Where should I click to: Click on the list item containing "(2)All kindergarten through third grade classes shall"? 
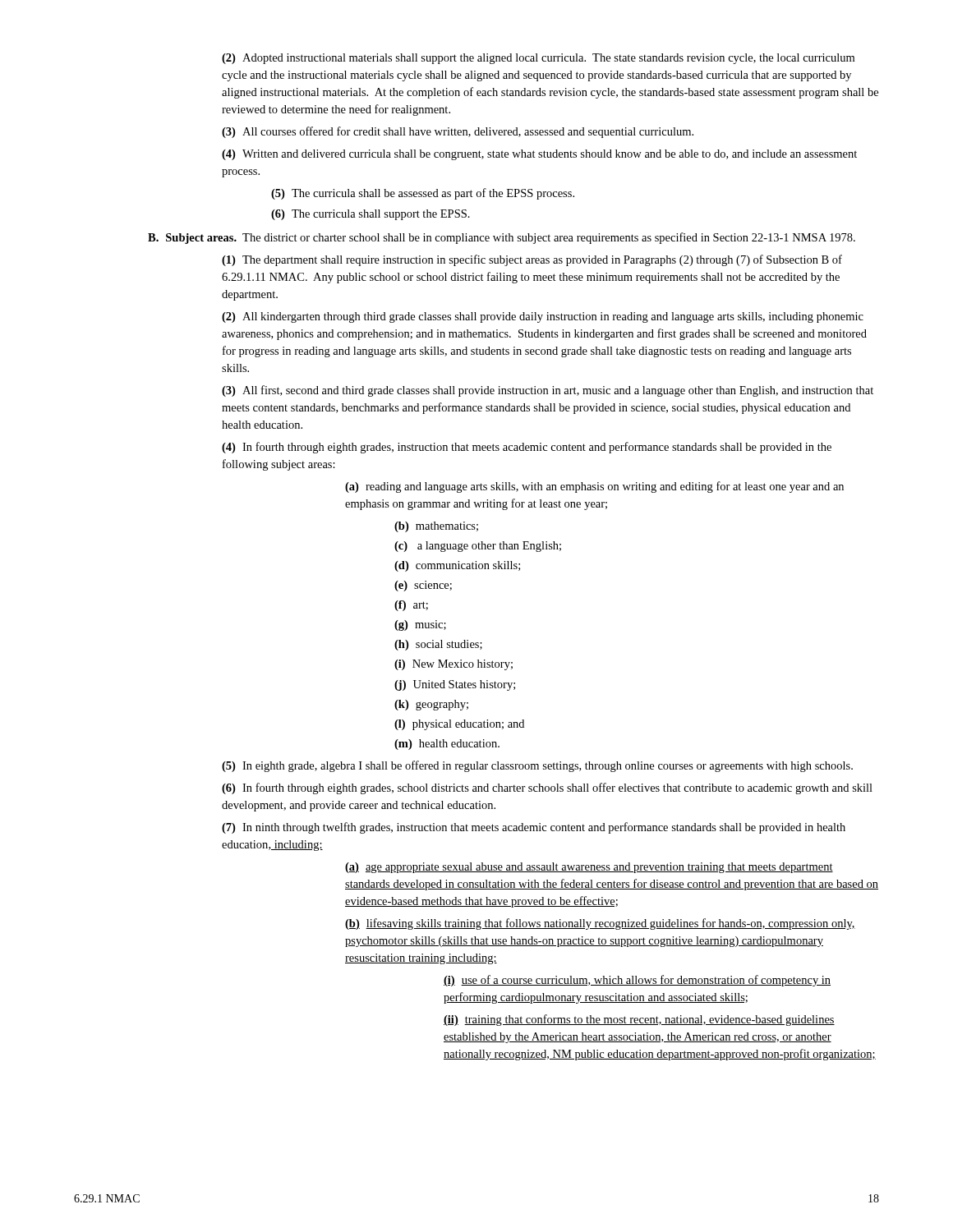pyautogui.click(x=476, y=343)
